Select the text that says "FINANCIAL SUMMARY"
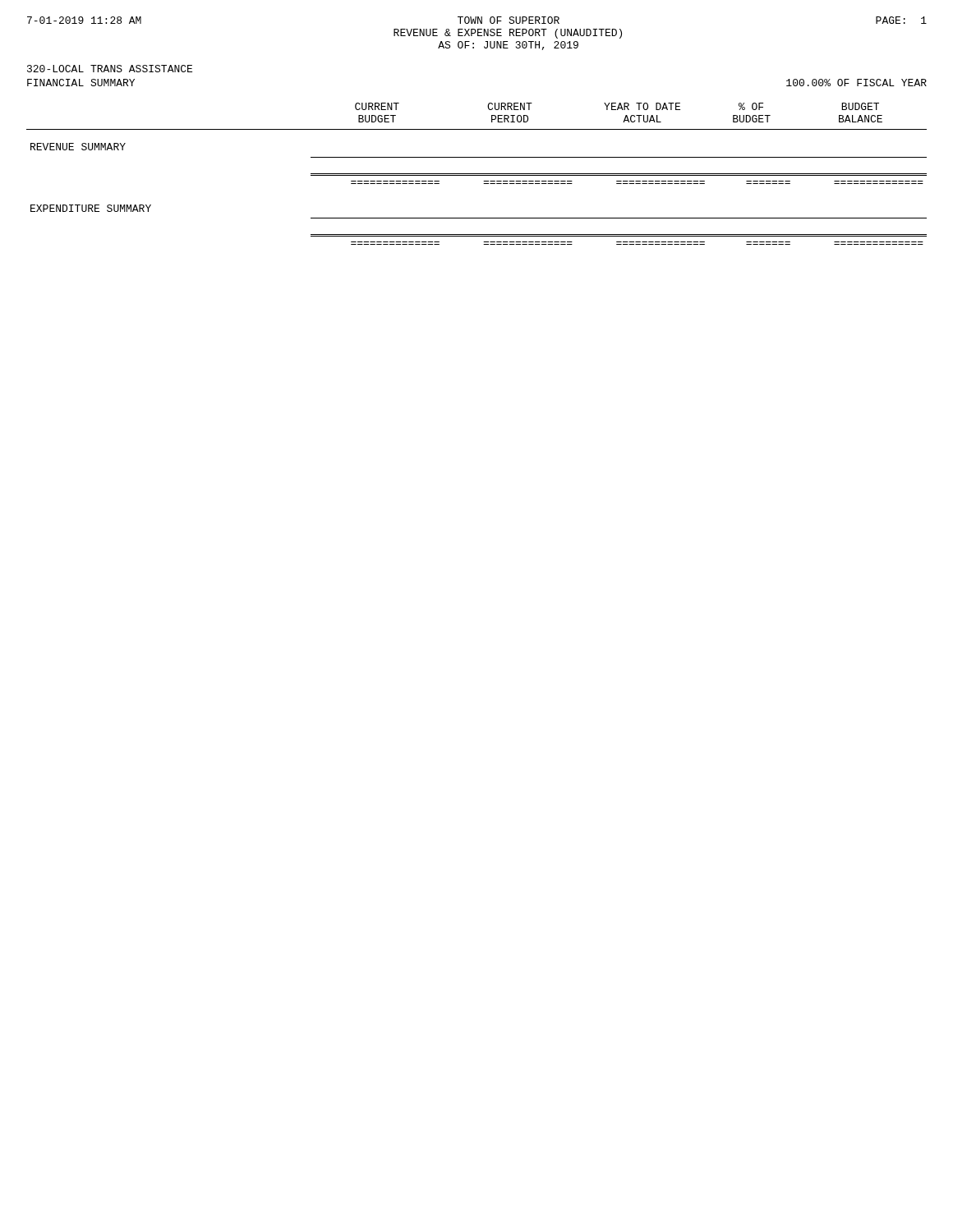Viewport: 953px width, 1232px height. [x=81, y=83]
